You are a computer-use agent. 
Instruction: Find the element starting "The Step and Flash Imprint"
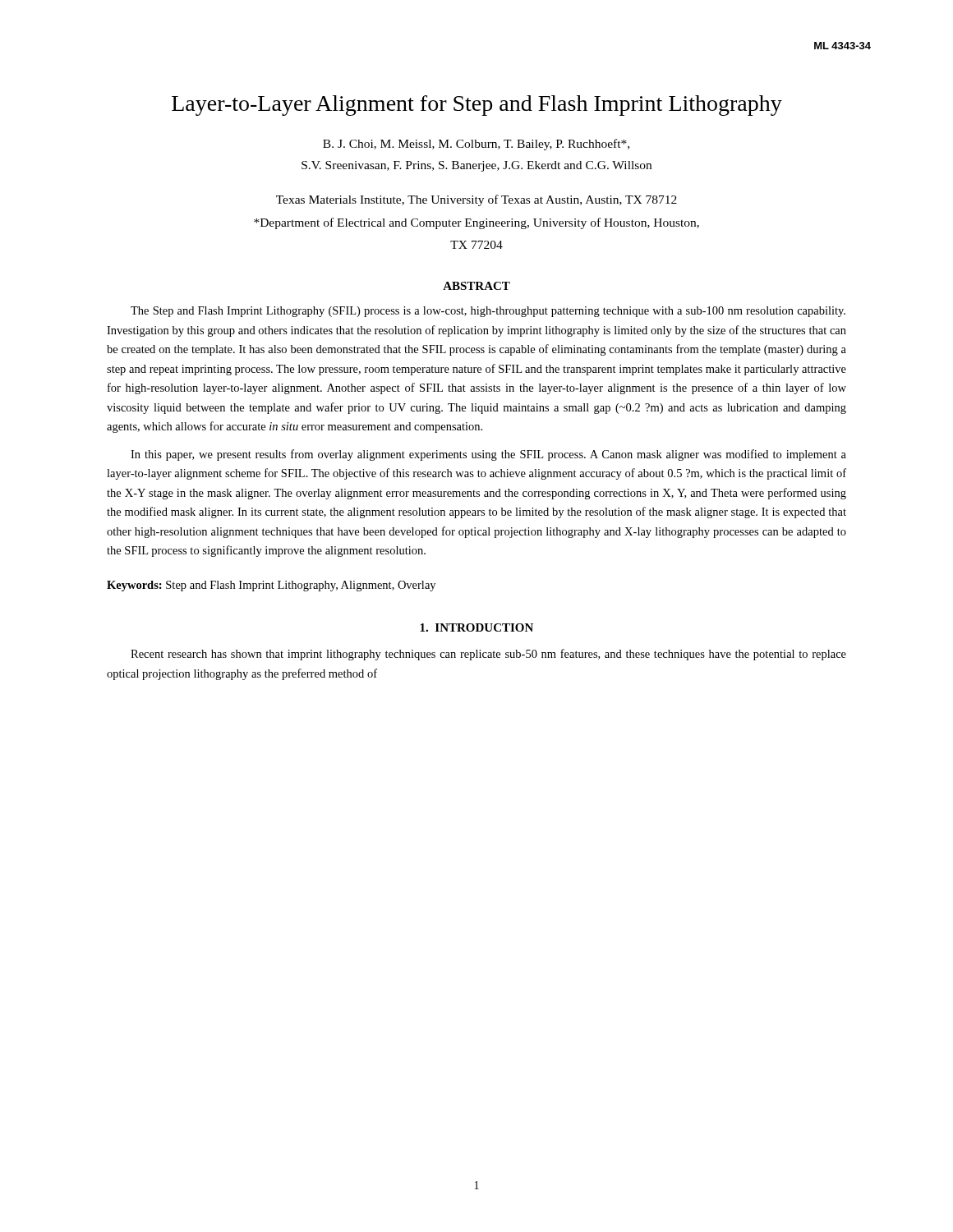click(x=476, y=431)
